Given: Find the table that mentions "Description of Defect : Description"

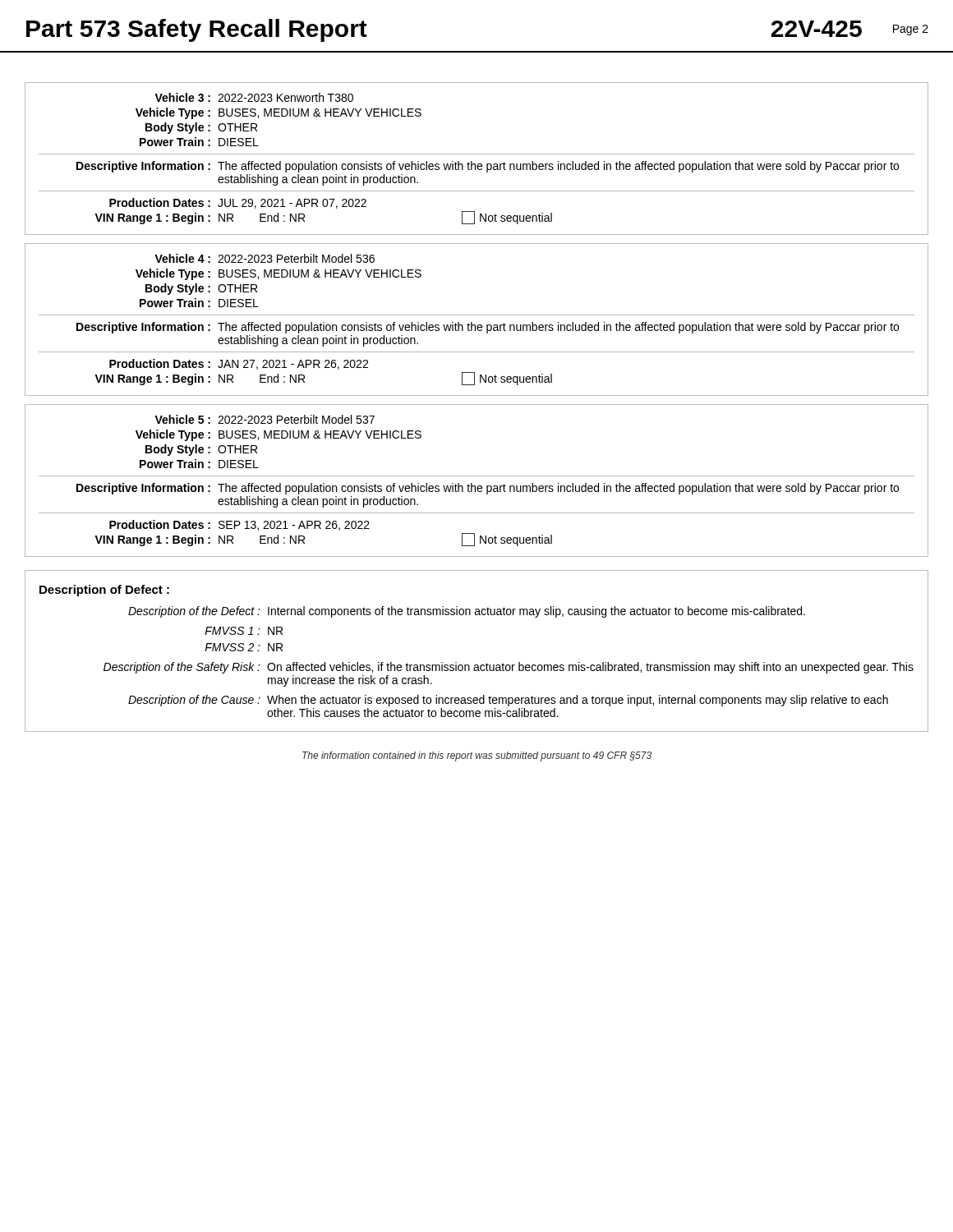Looking at the screenshot, I should pyautogui.click(x=476, y=651).
